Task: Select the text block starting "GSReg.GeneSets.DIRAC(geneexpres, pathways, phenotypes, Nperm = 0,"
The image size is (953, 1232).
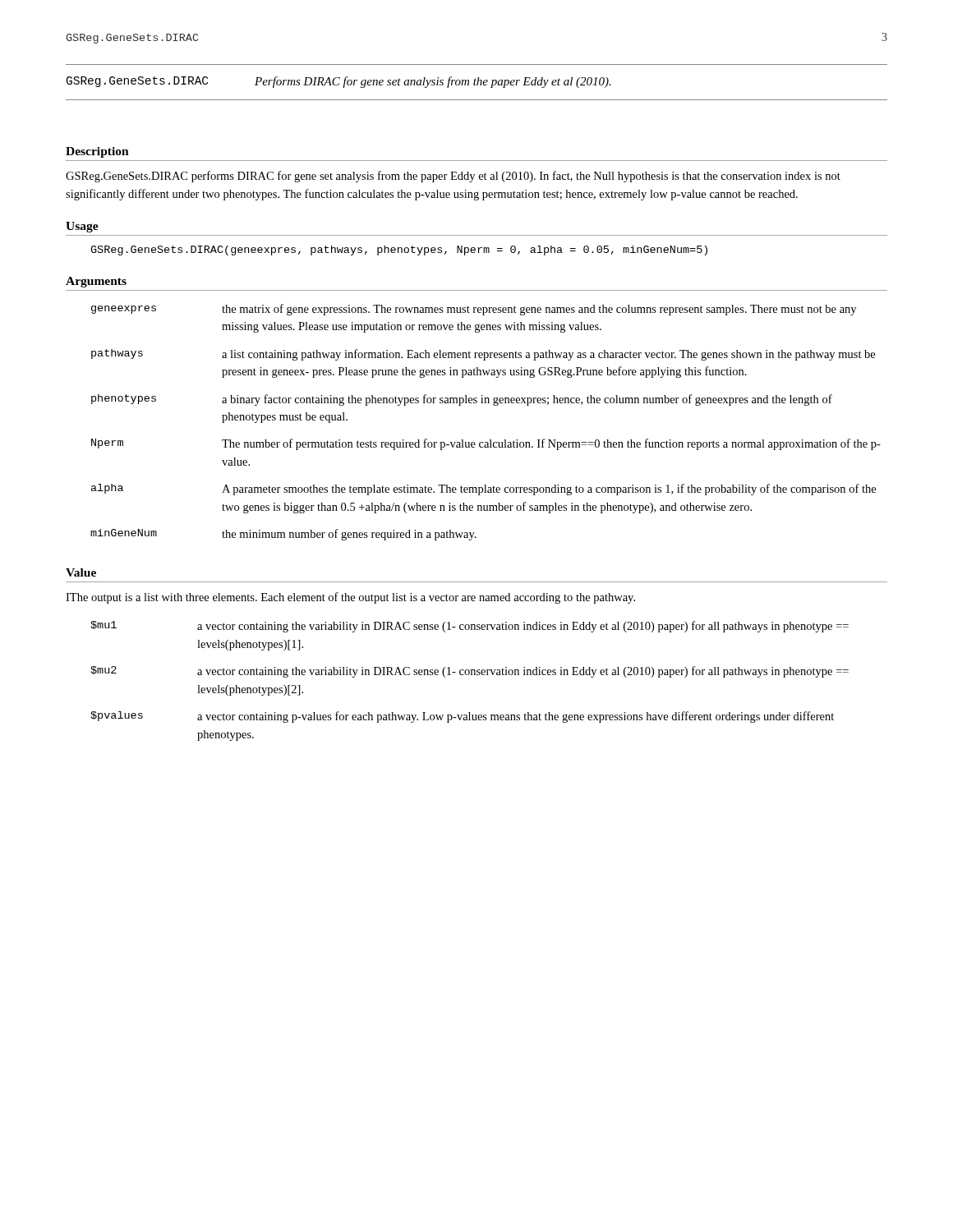Action: (x=400, y=250)
